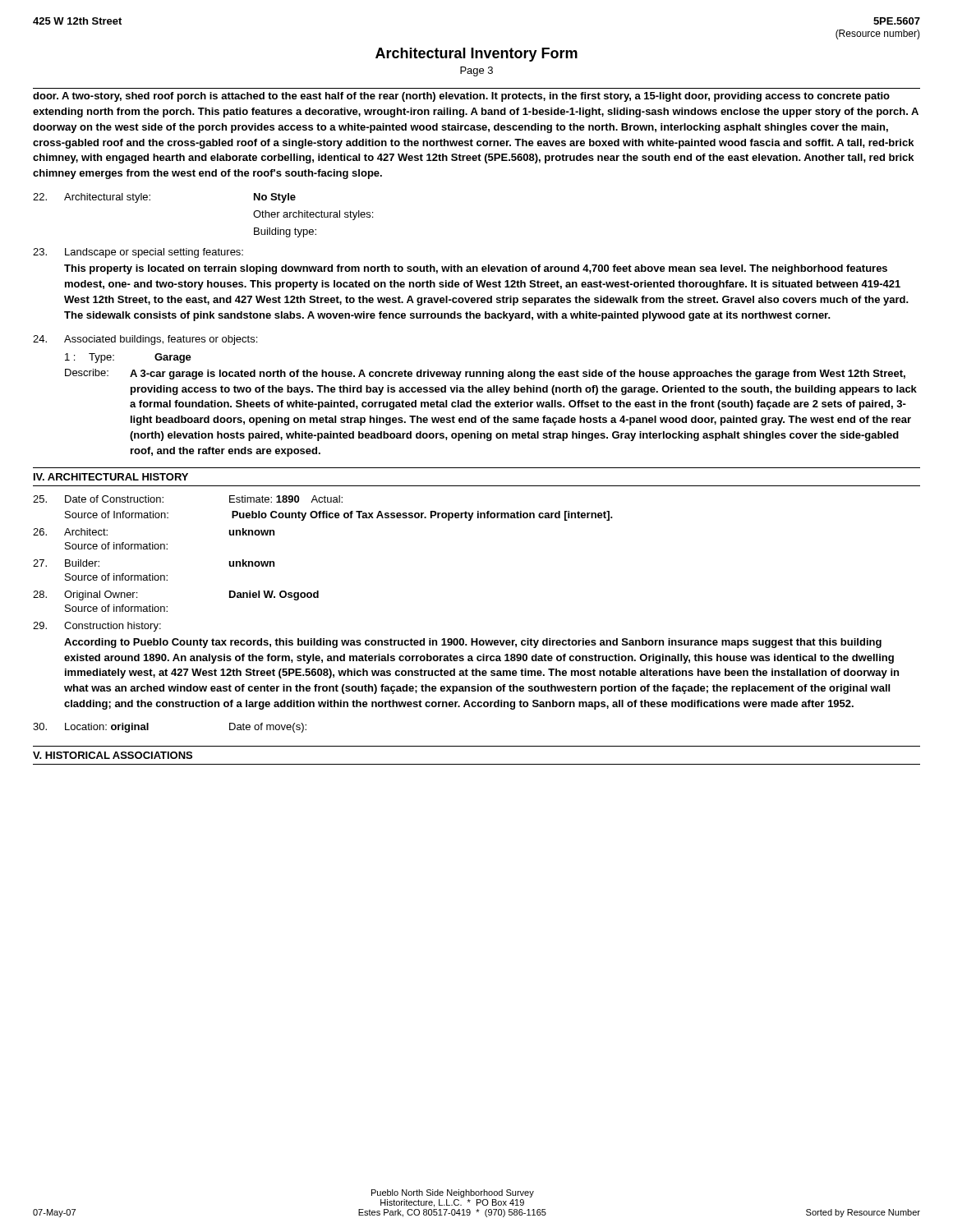Viewport: 953px width, 1232px height.
Task: Click where it says "28. Original Owner: Daniel W. Osgood"
Action: [x=100, y=595]
